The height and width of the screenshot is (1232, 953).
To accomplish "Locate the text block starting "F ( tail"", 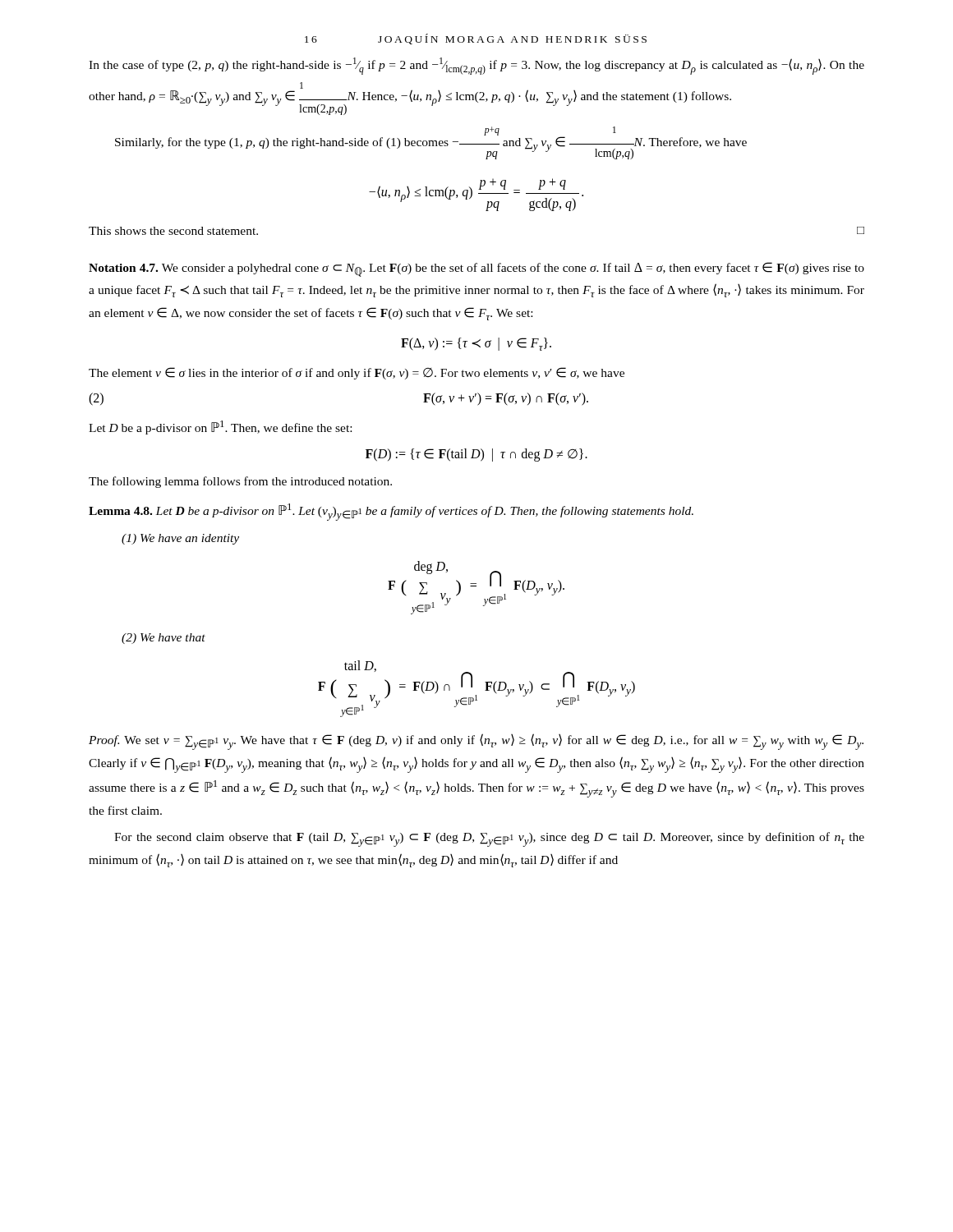I will 476,687.
